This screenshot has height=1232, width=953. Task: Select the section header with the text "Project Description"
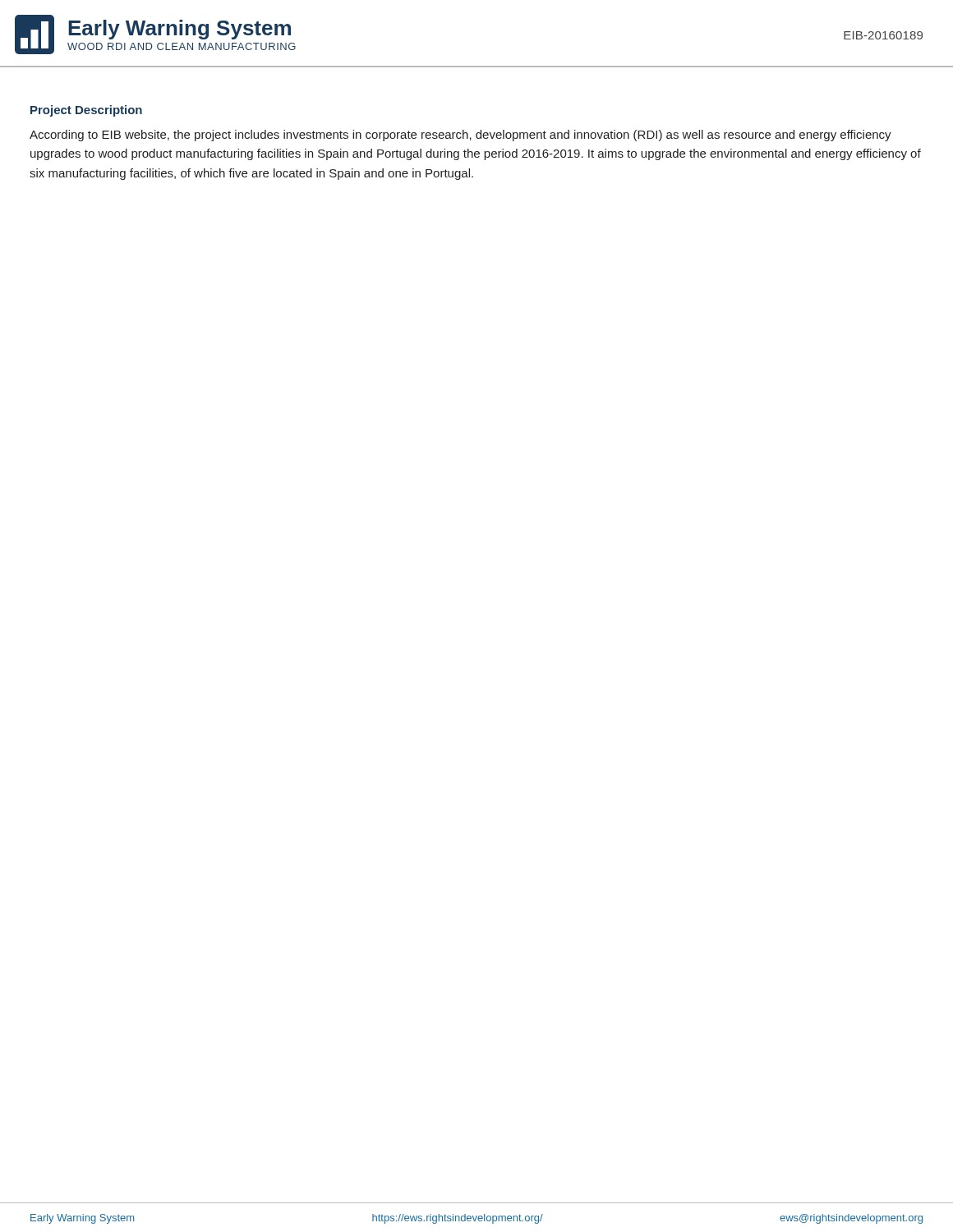point(86,110)
